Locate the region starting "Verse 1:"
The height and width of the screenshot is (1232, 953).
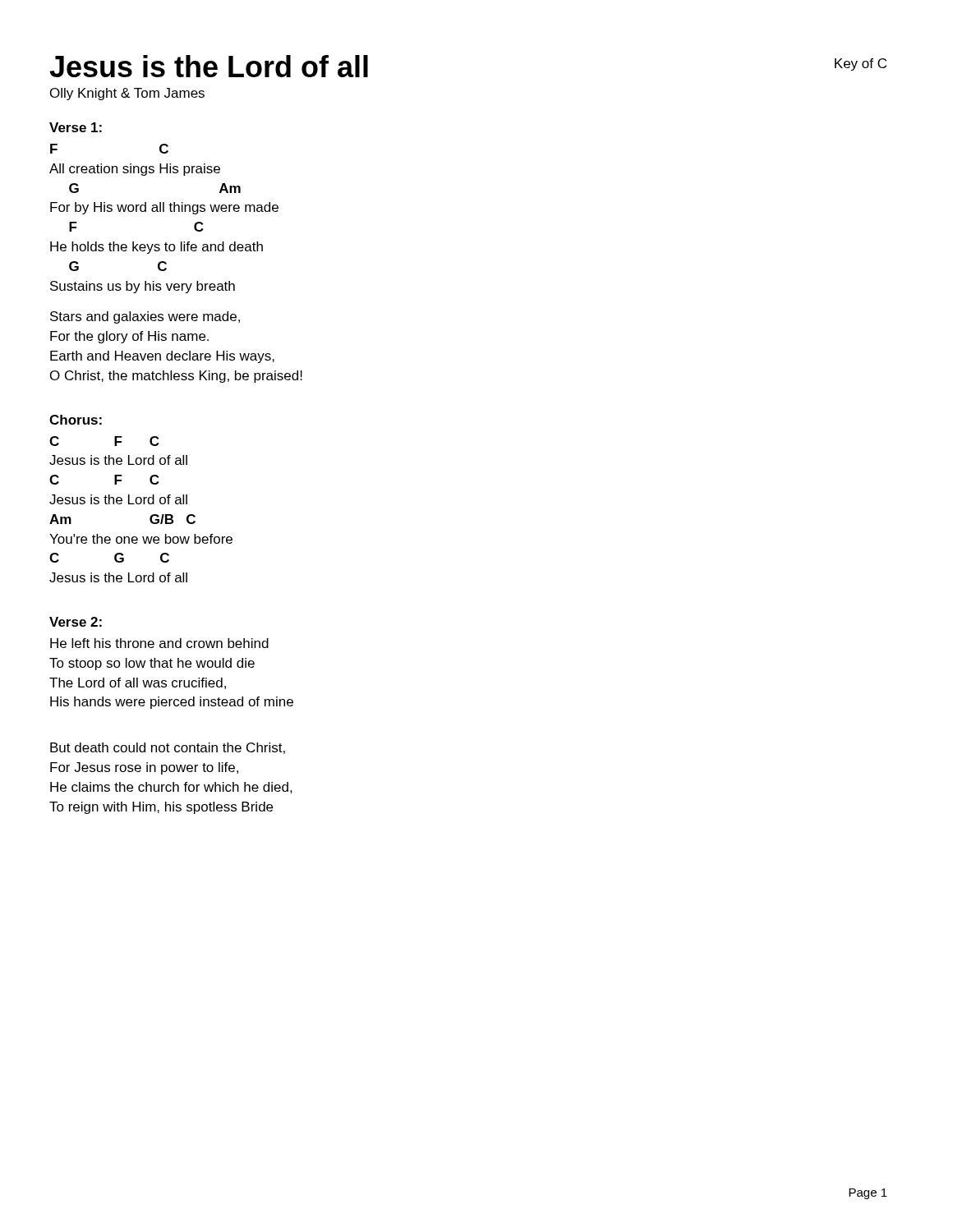[76, 128]
